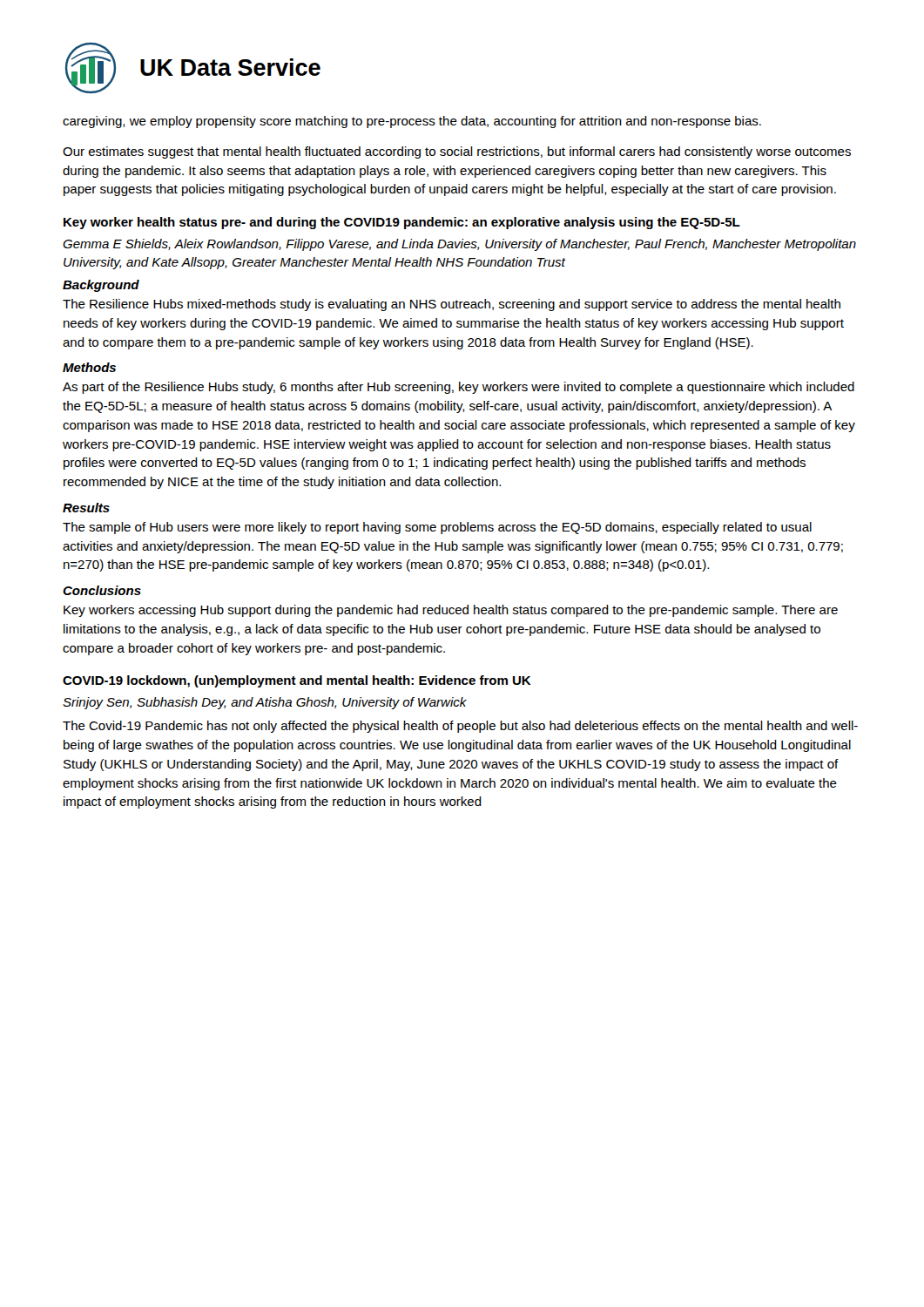
Task: Find the text starting "As part of"
Action: 459,434
